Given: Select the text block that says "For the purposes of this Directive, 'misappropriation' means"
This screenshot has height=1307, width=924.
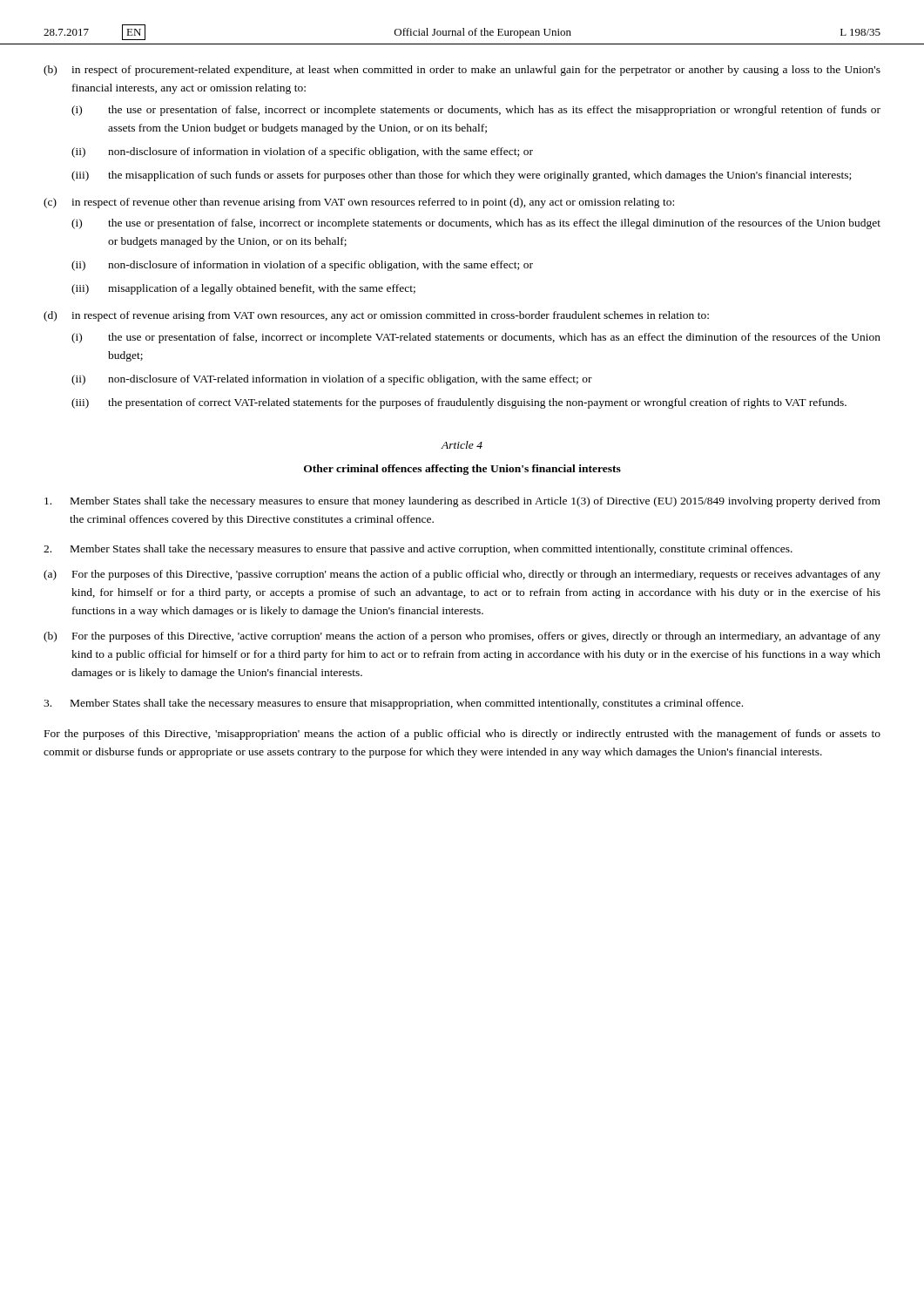Looking at the screenshot, I should (462, 742).
